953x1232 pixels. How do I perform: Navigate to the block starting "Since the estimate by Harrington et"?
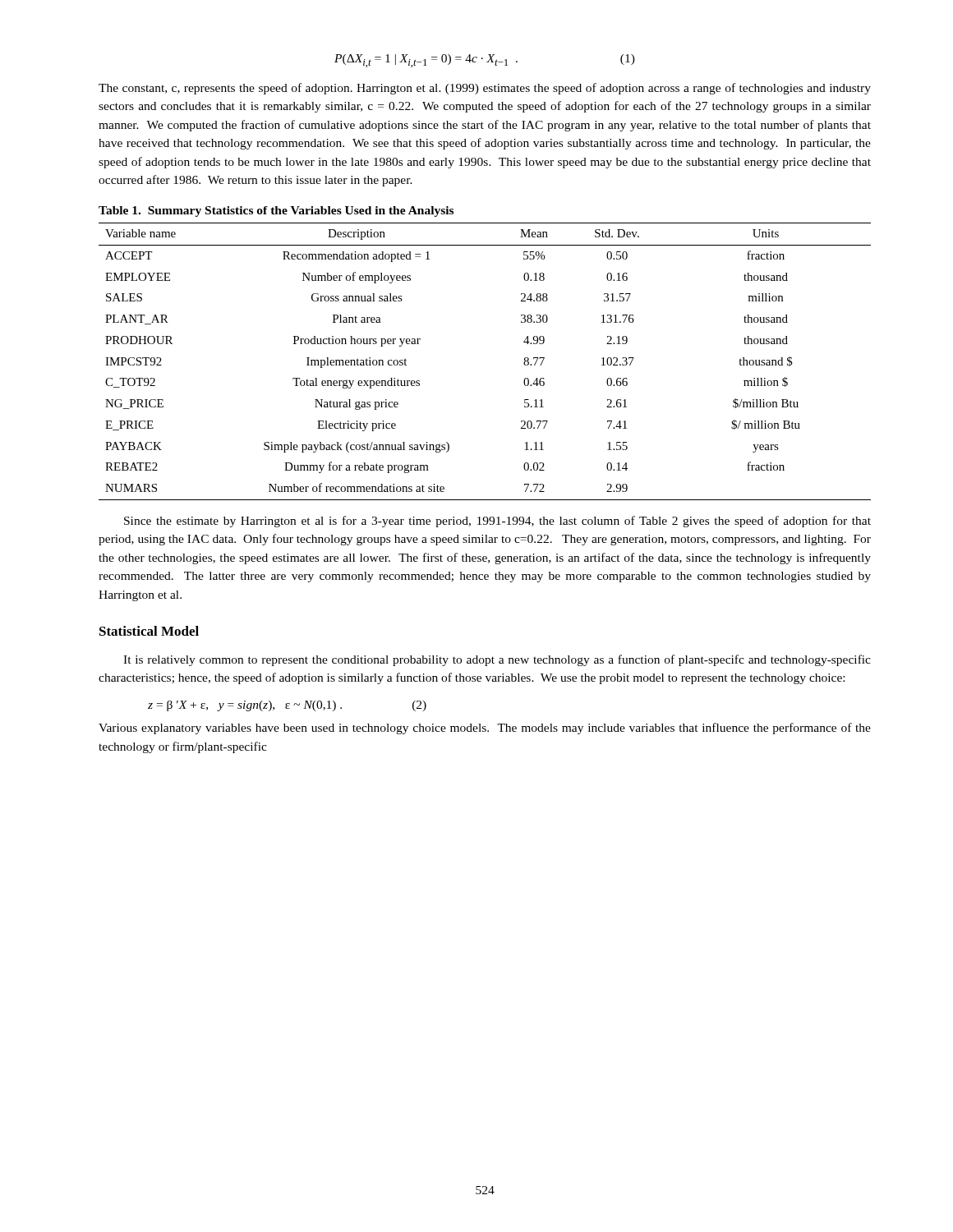click(485, 557)
